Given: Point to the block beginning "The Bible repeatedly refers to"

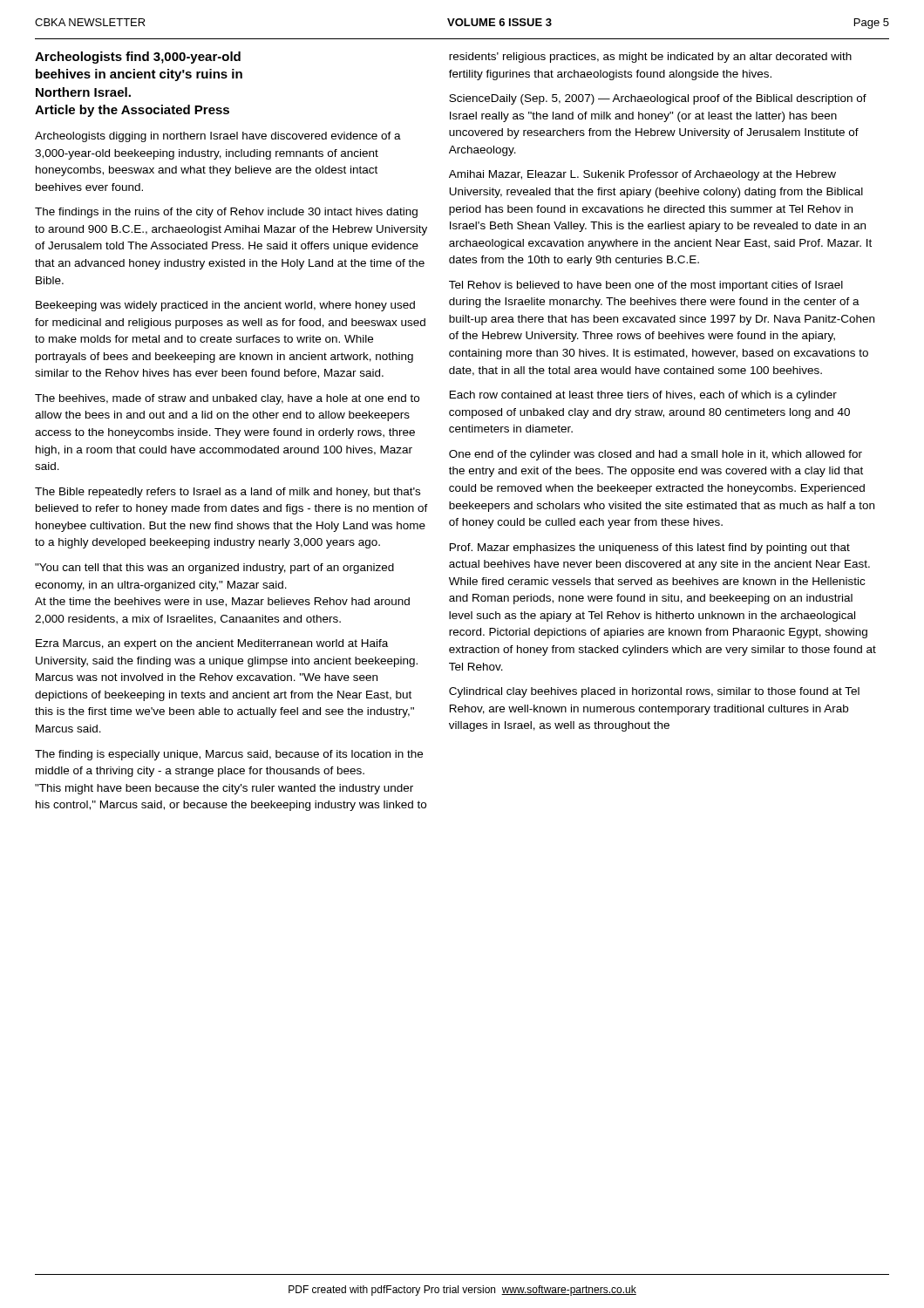Looking at the screenshot, I should 231,517.
